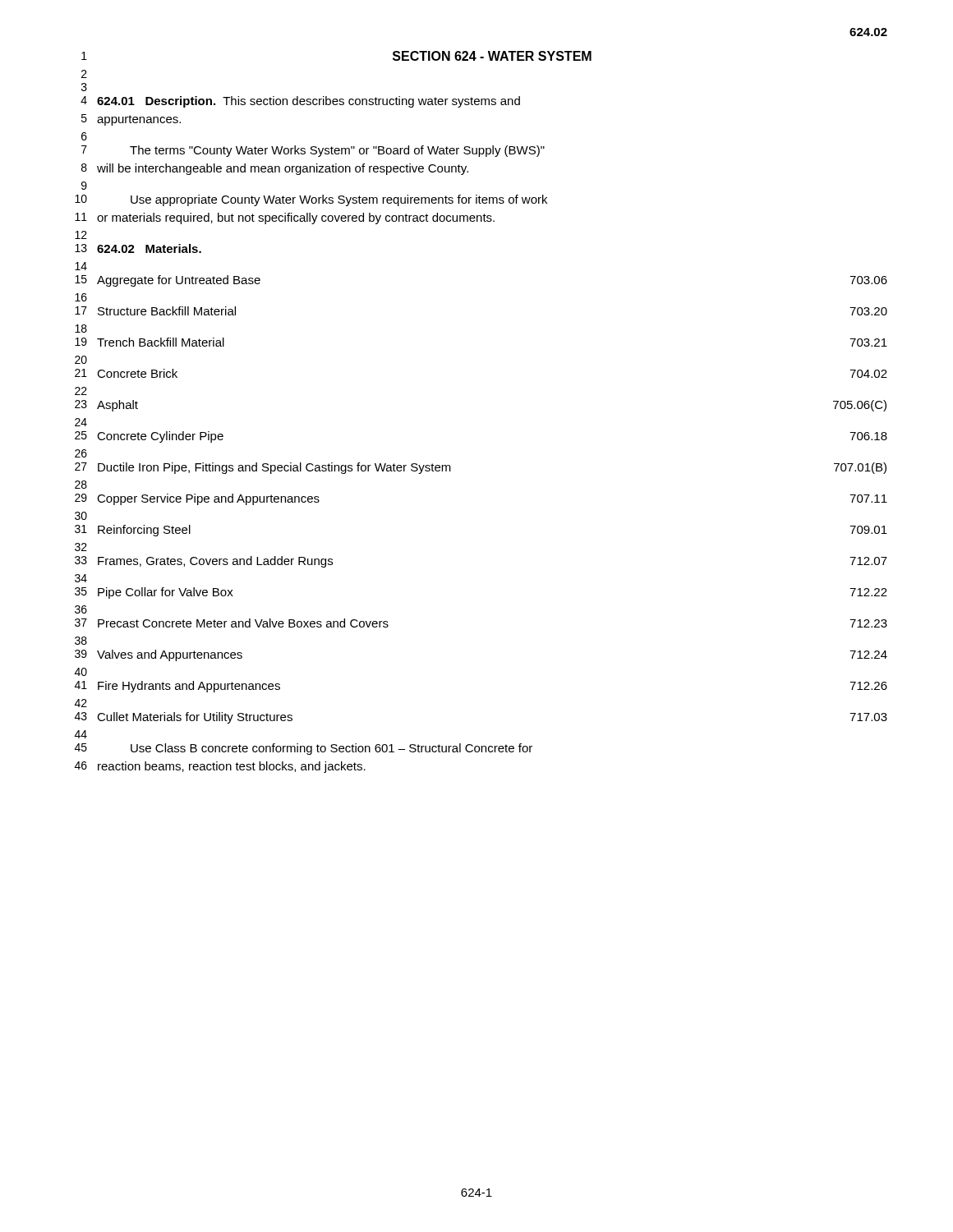Locate the section header with the text "624.02 Materials."
Screen dimensions: 1232x953
point(149,248)
